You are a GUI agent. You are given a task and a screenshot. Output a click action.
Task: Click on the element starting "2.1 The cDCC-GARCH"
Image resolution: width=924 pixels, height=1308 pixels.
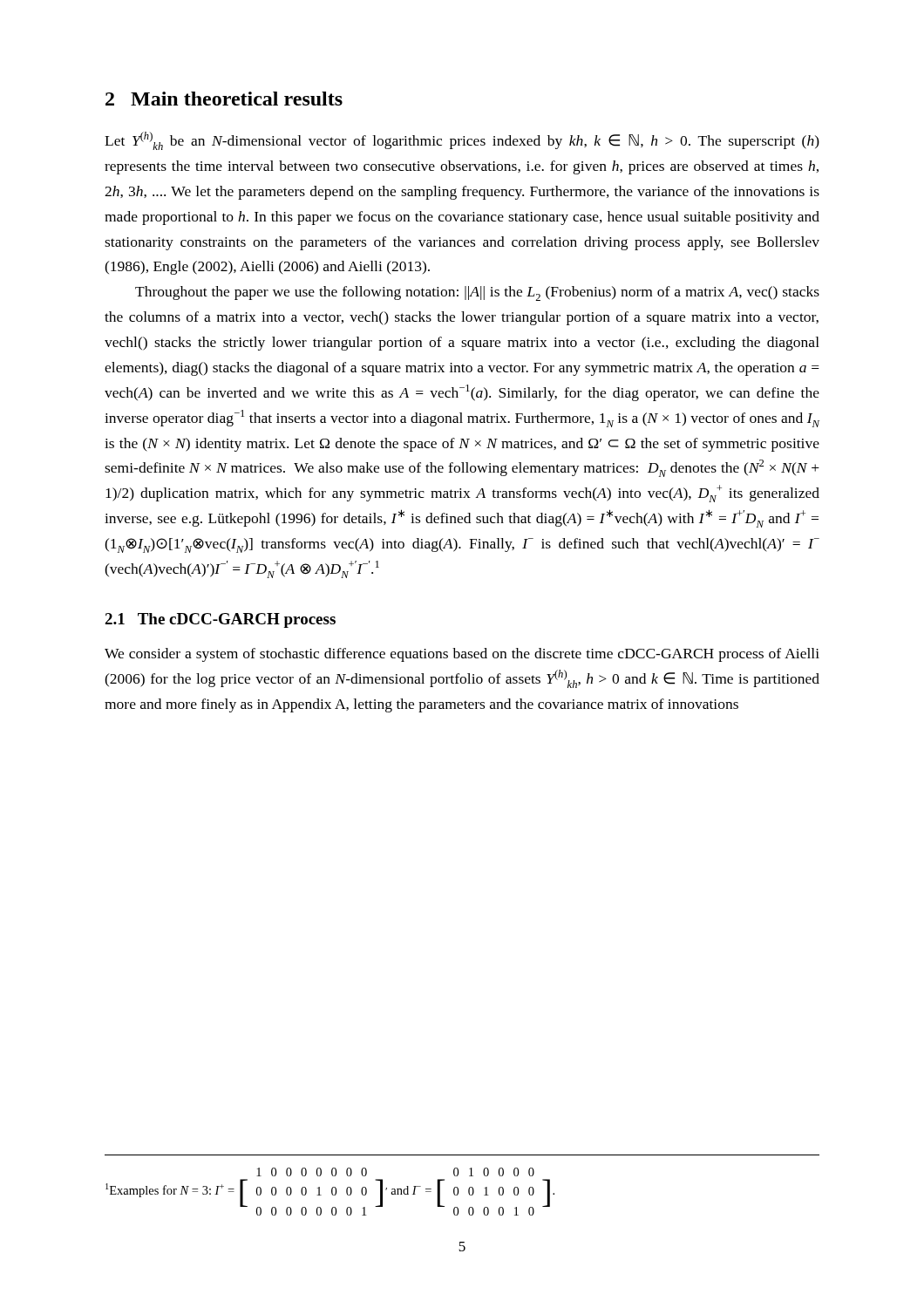(220, 618)
